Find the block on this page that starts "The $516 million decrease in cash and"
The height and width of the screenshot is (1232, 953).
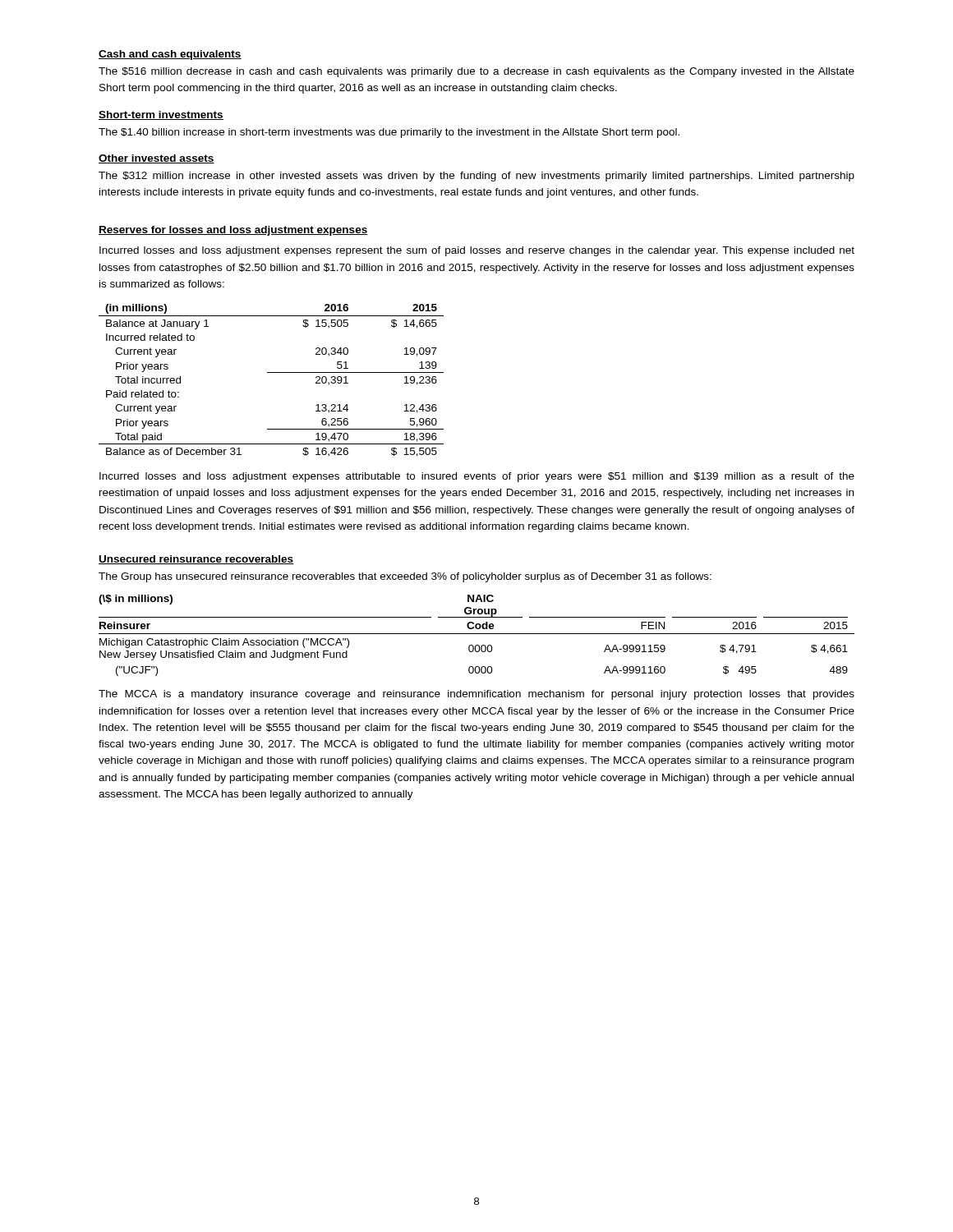[476, 79]
